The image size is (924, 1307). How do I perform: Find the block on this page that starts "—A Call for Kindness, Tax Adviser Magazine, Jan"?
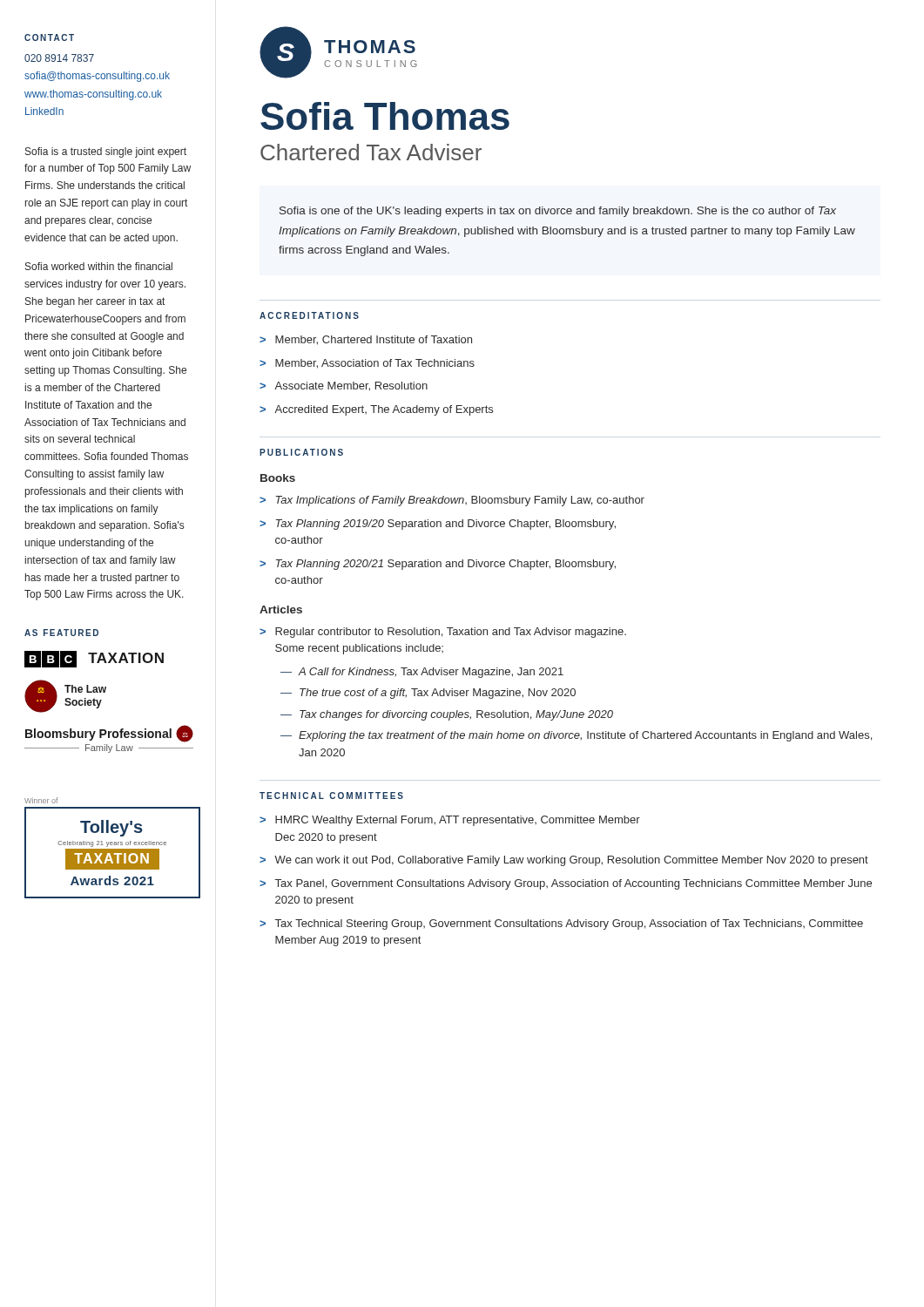[570, 671]
